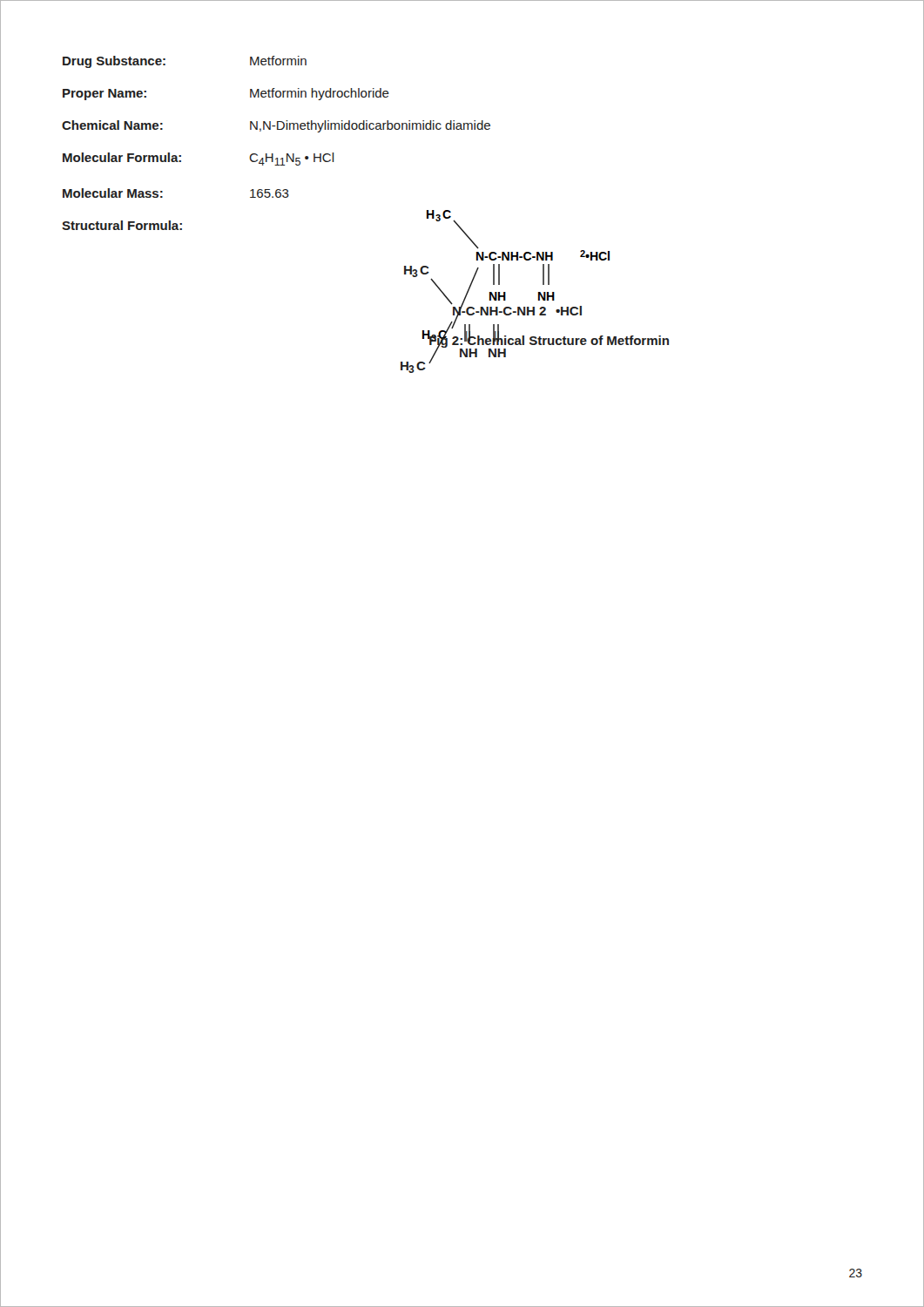Where is the passage that starts "Chemical Name: N,N-Dimethylimidodicarbonimidic"?
This screenshot has width=924, height=1307.
click(x=276, y=125)
